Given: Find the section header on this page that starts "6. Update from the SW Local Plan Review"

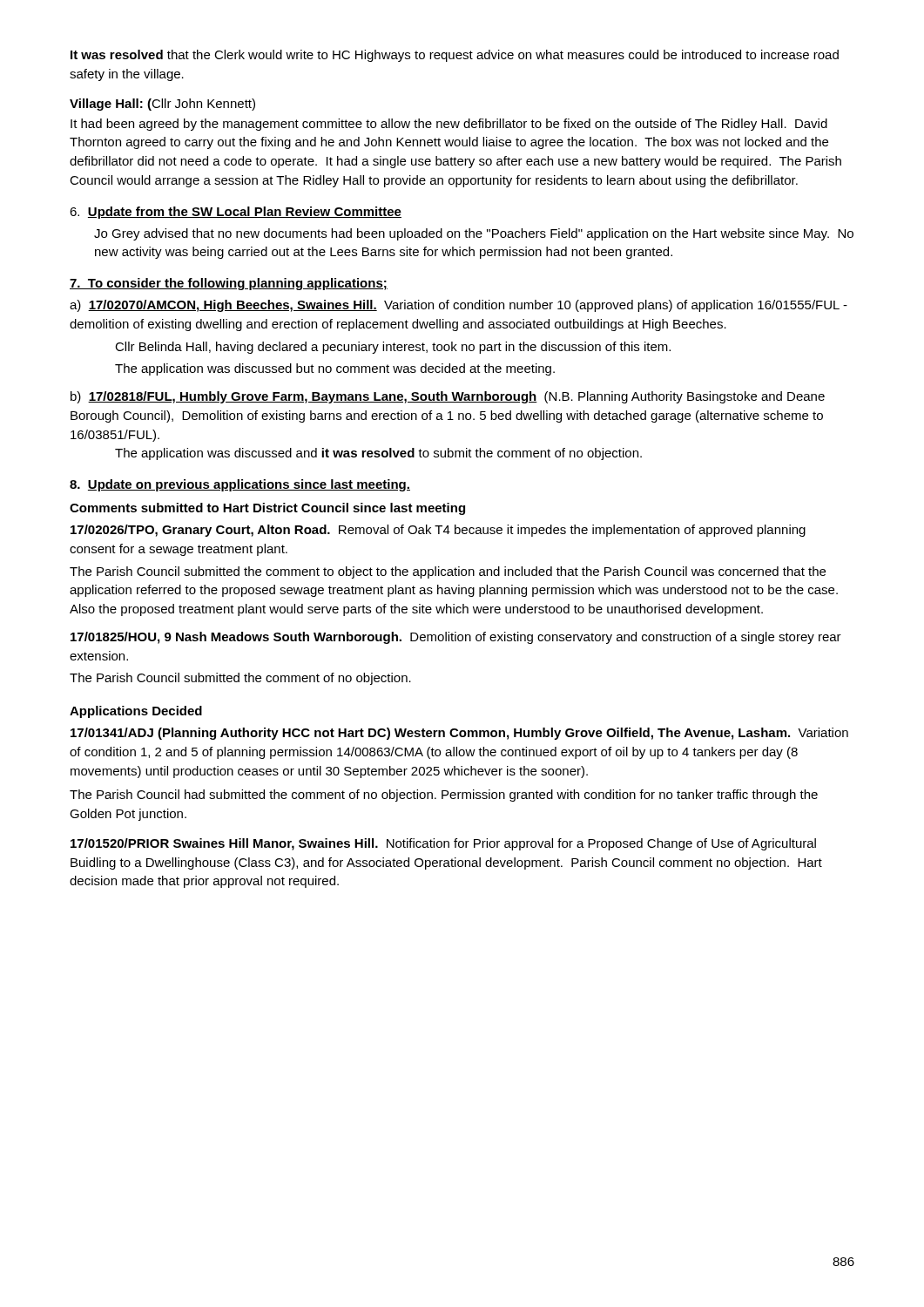Looking at the screenshot, I should tap(236, 211).
